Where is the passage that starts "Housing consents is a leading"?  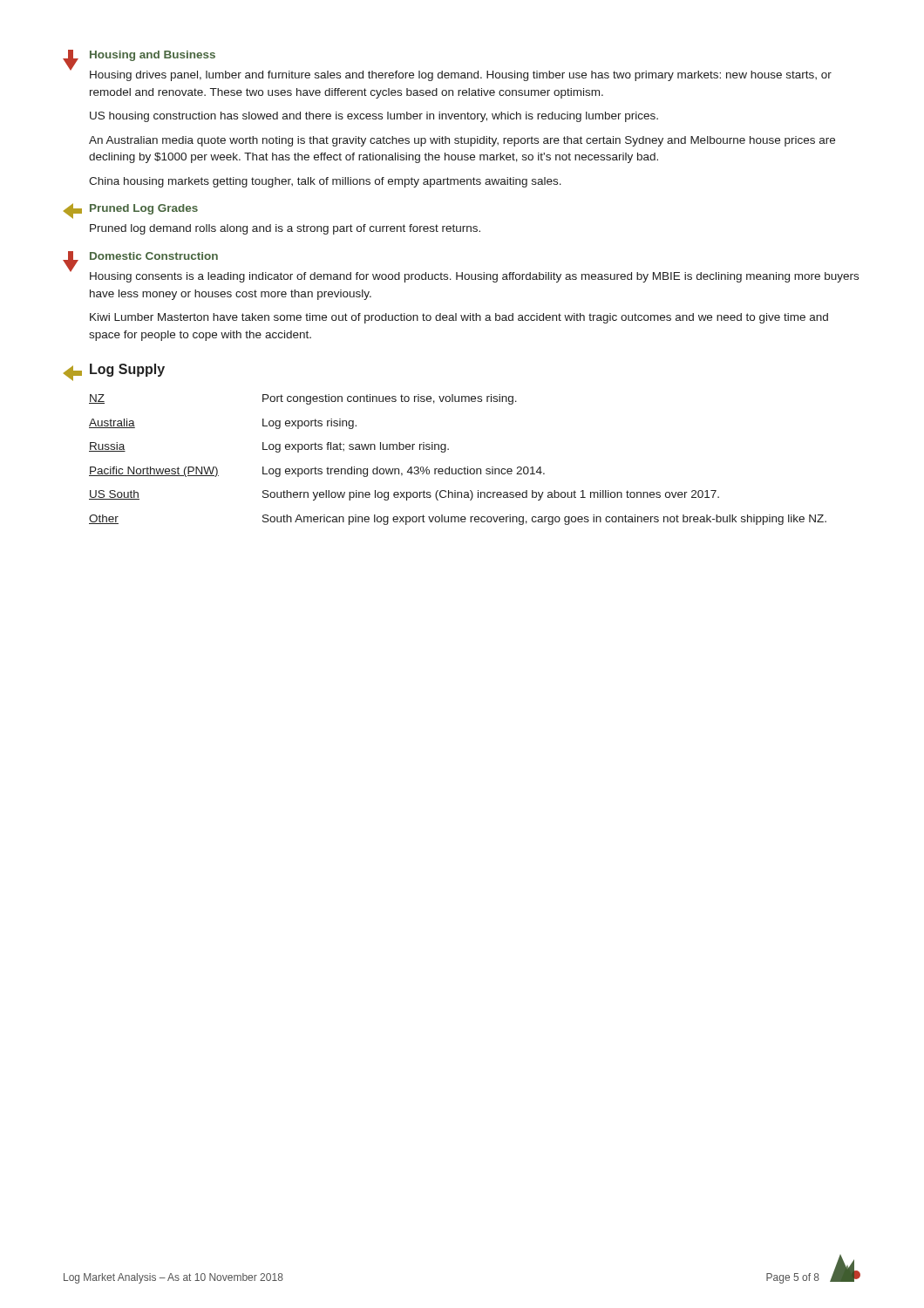474,284
